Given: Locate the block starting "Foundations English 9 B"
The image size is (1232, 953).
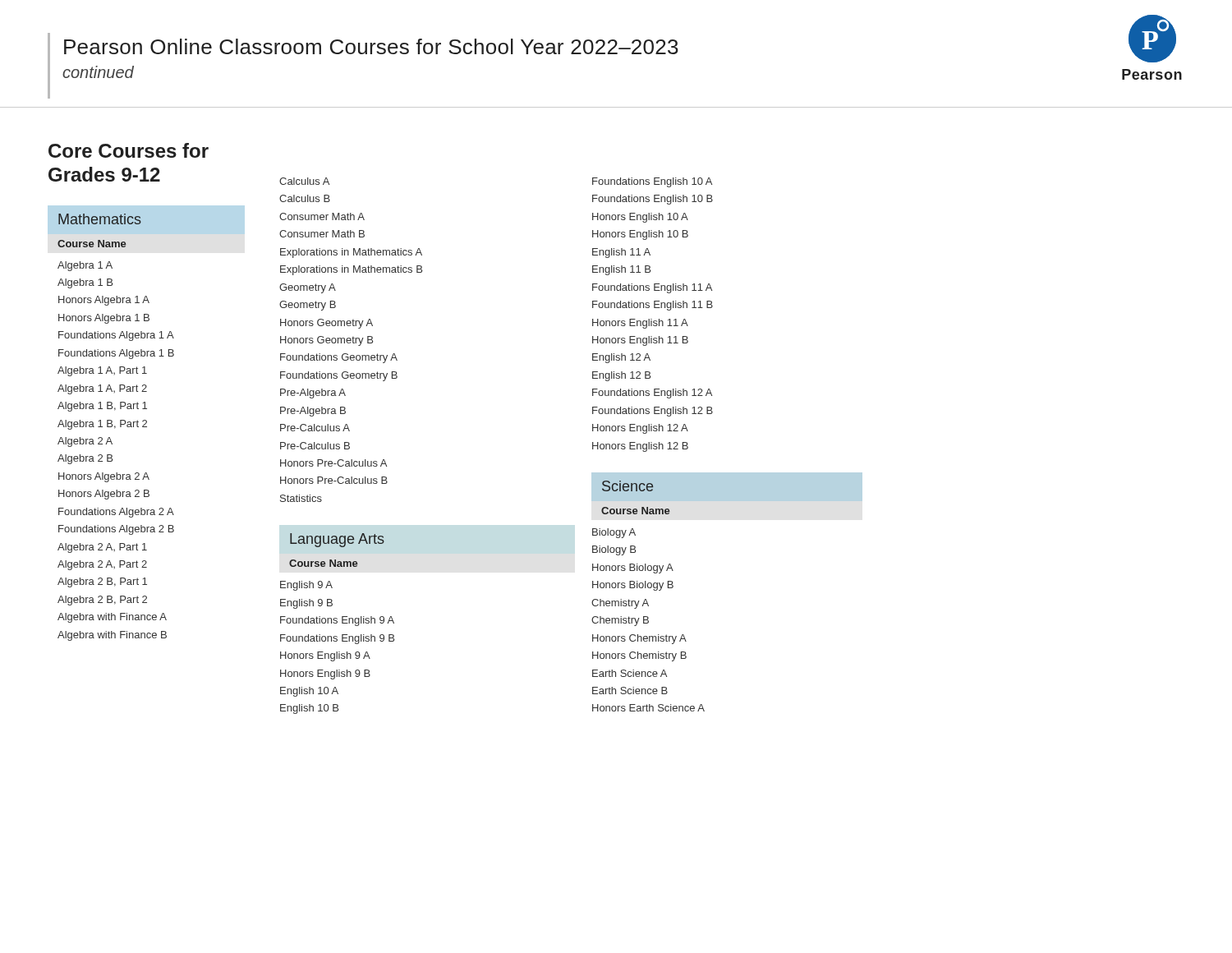Looking at the screenshot, I should (x=337, y=638).
